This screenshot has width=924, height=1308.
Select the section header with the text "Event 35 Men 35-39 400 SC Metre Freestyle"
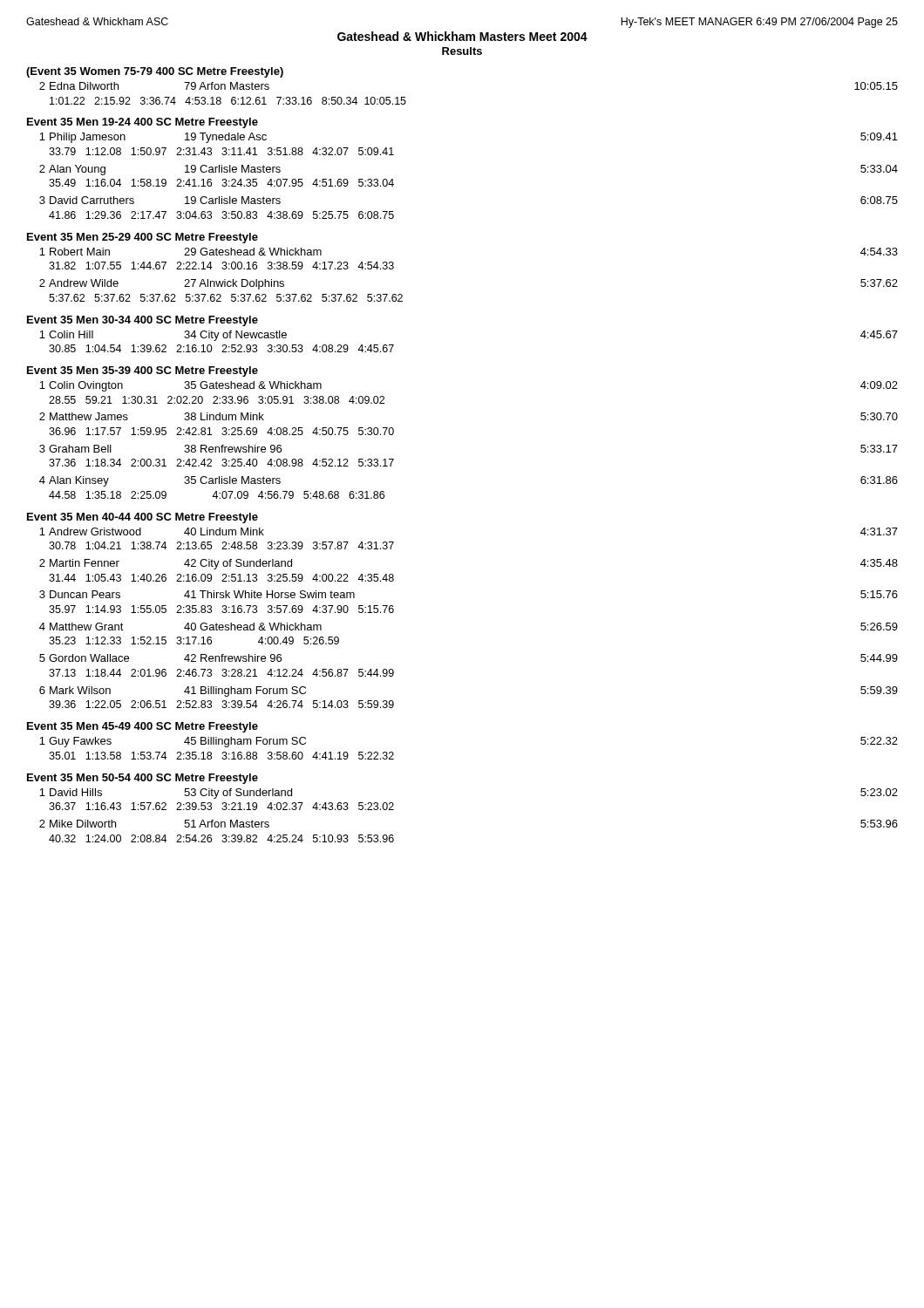[142, 370]
